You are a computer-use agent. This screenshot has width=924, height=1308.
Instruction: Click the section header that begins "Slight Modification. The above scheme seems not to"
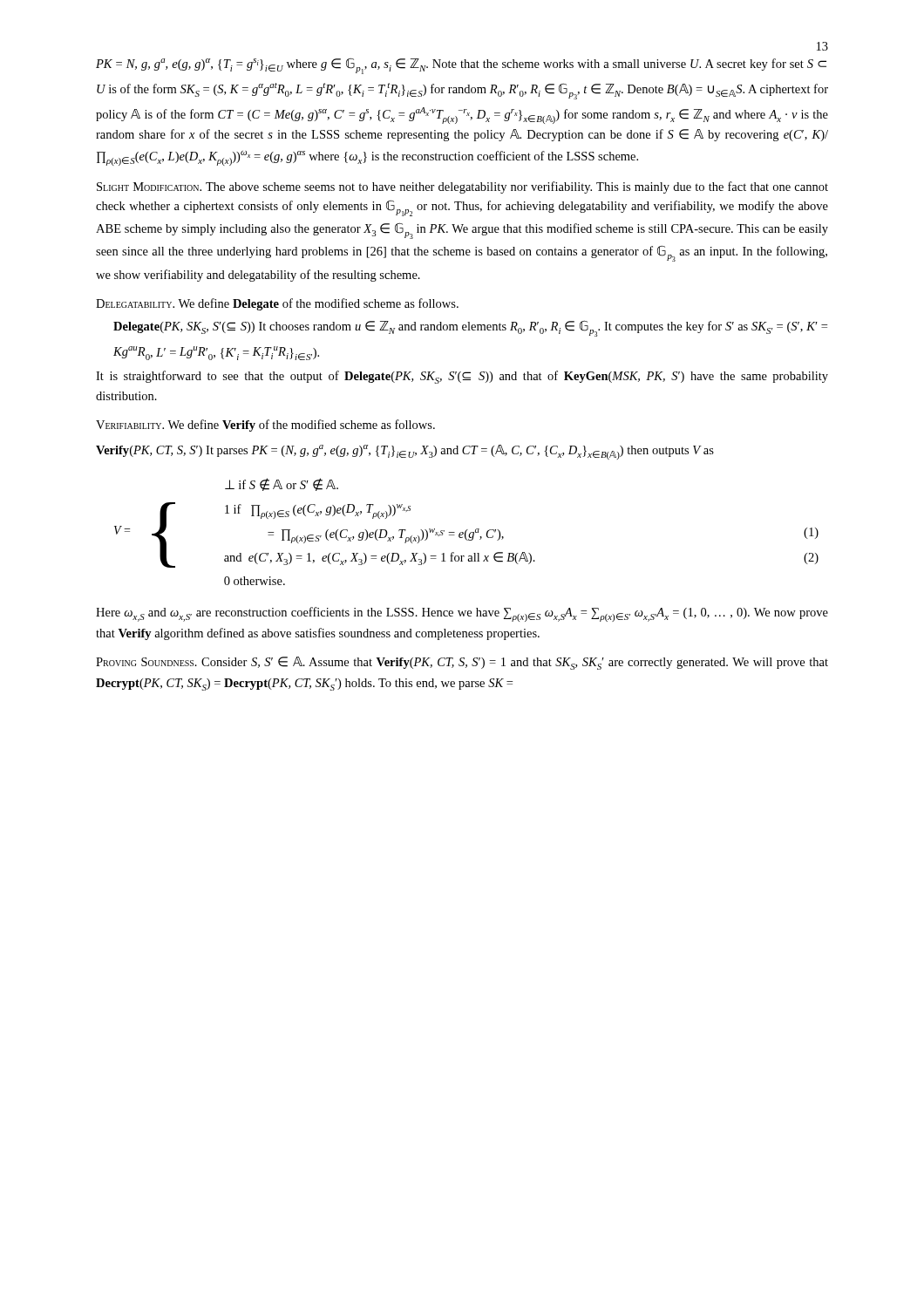click(462, 231)
